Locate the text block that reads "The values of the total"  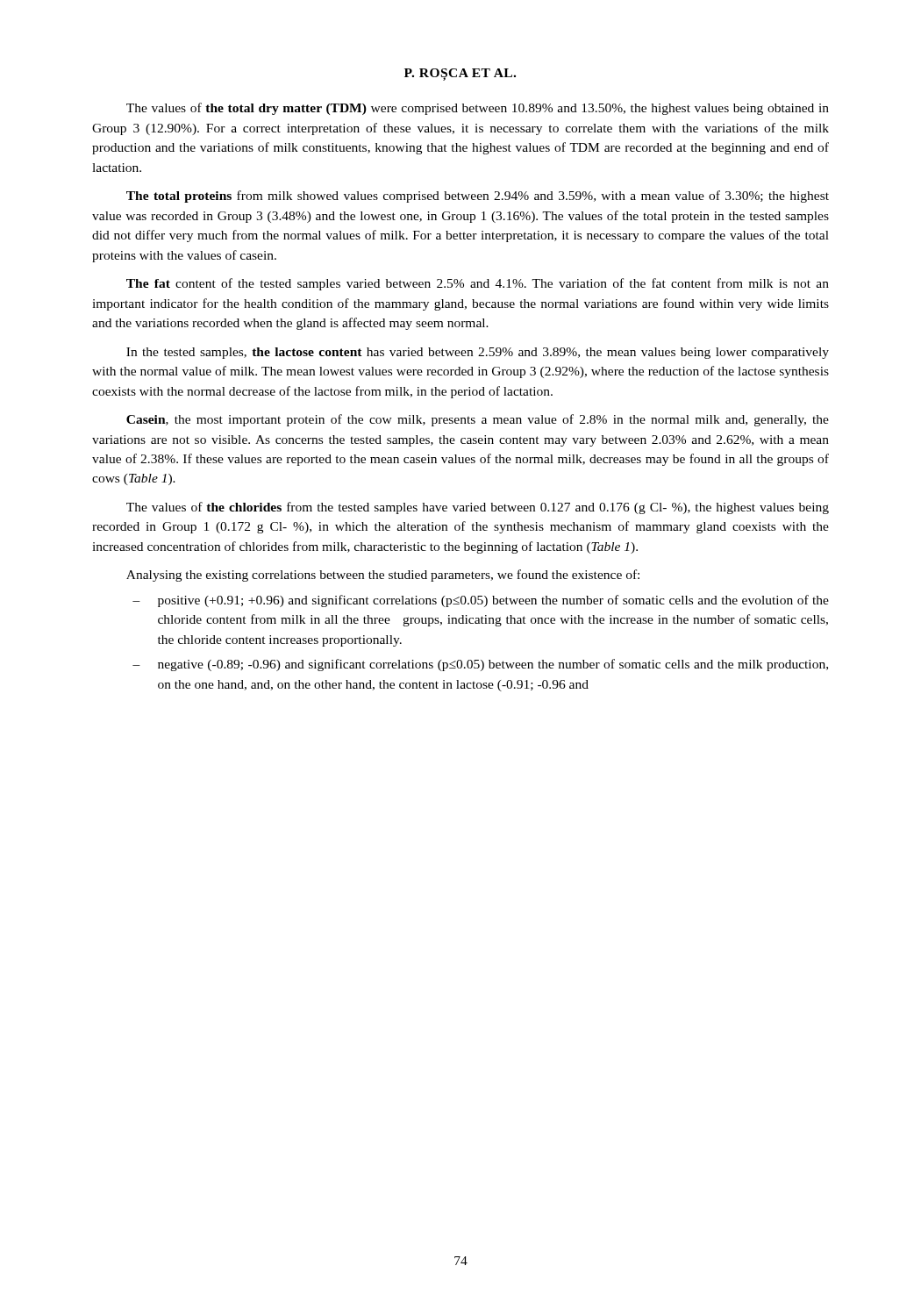click(x=460, y=137)
